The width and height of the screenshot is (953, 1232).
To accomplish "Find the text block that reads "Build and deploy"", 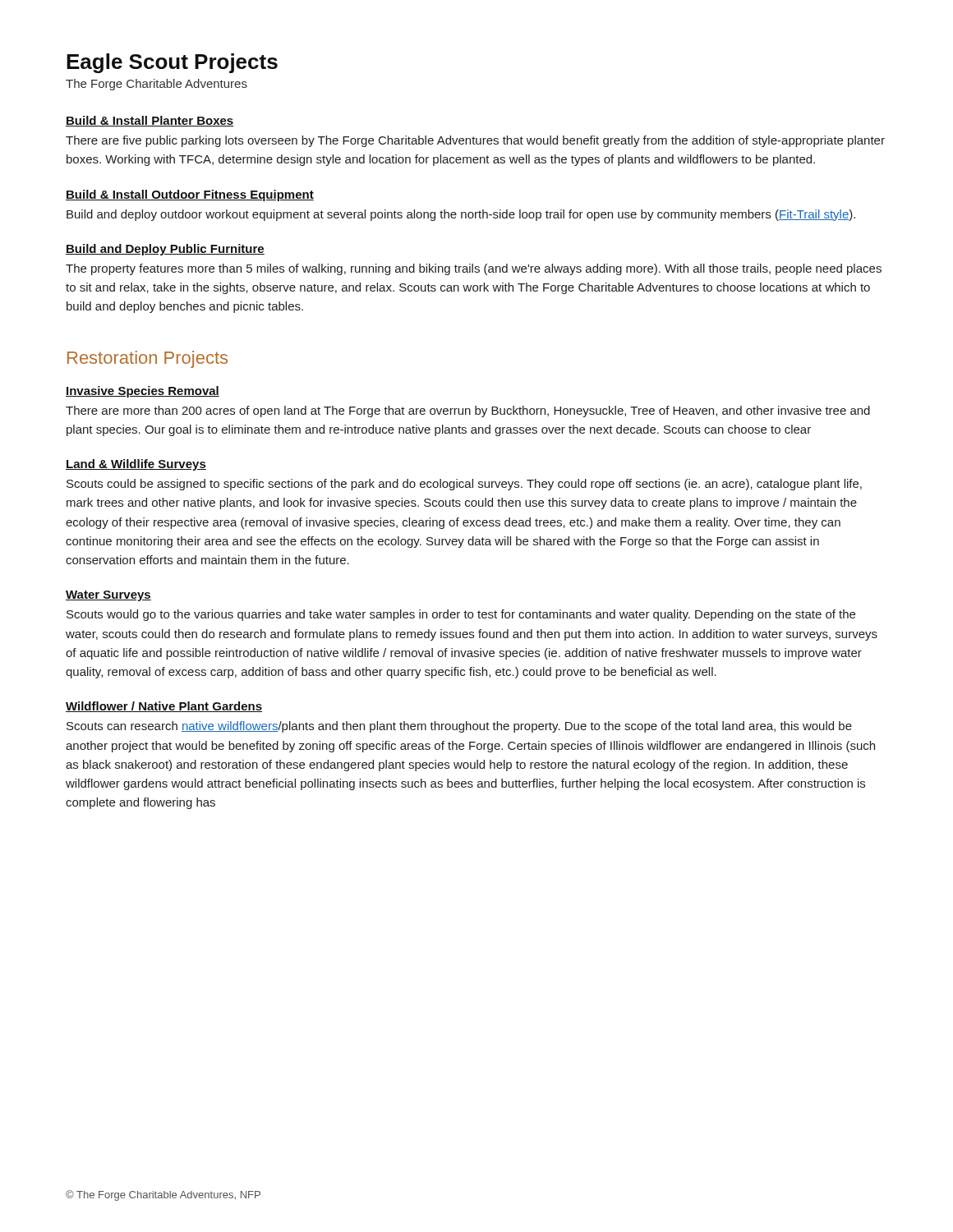I will click(476, 214).
